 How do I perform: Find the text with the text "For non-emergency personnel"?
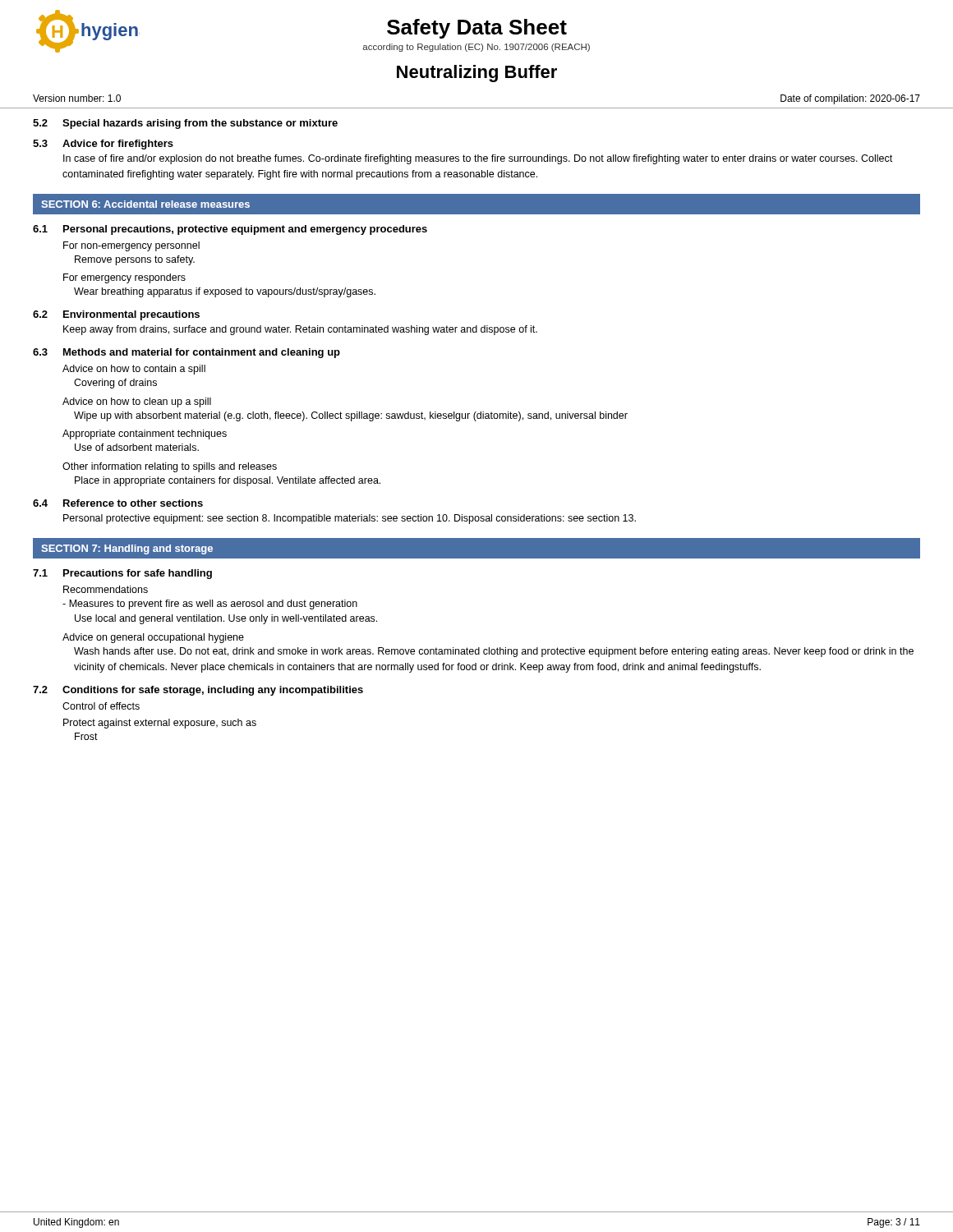point(131,245)
